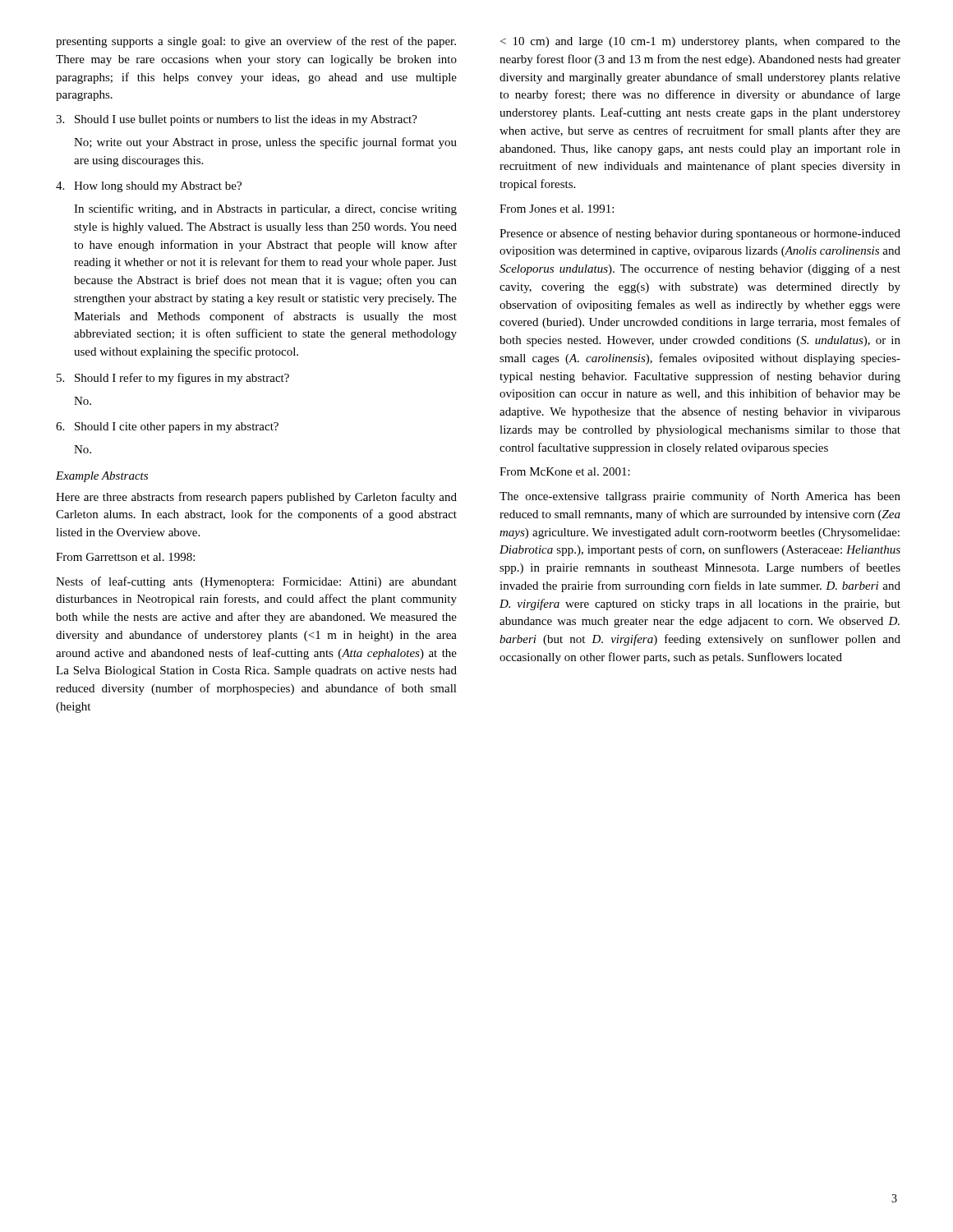
Task: Locate the text block starting "From McKone et al. 2001: The once-extensive tallgrass"
Action: click(700, 565)
